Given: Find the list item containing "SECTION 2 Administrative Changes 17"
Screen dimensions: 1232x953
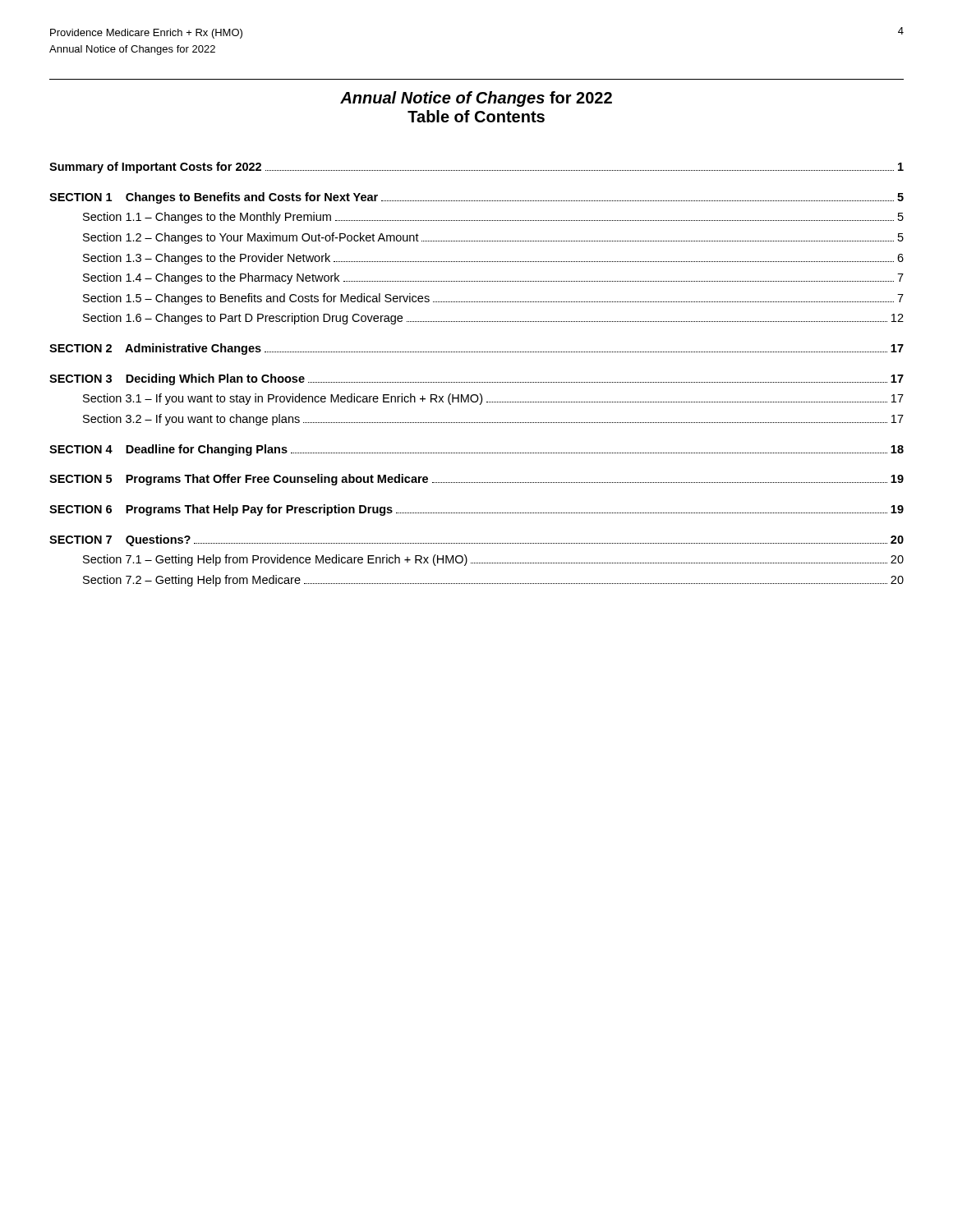Looking at the screenshot, I should point(476,349).
